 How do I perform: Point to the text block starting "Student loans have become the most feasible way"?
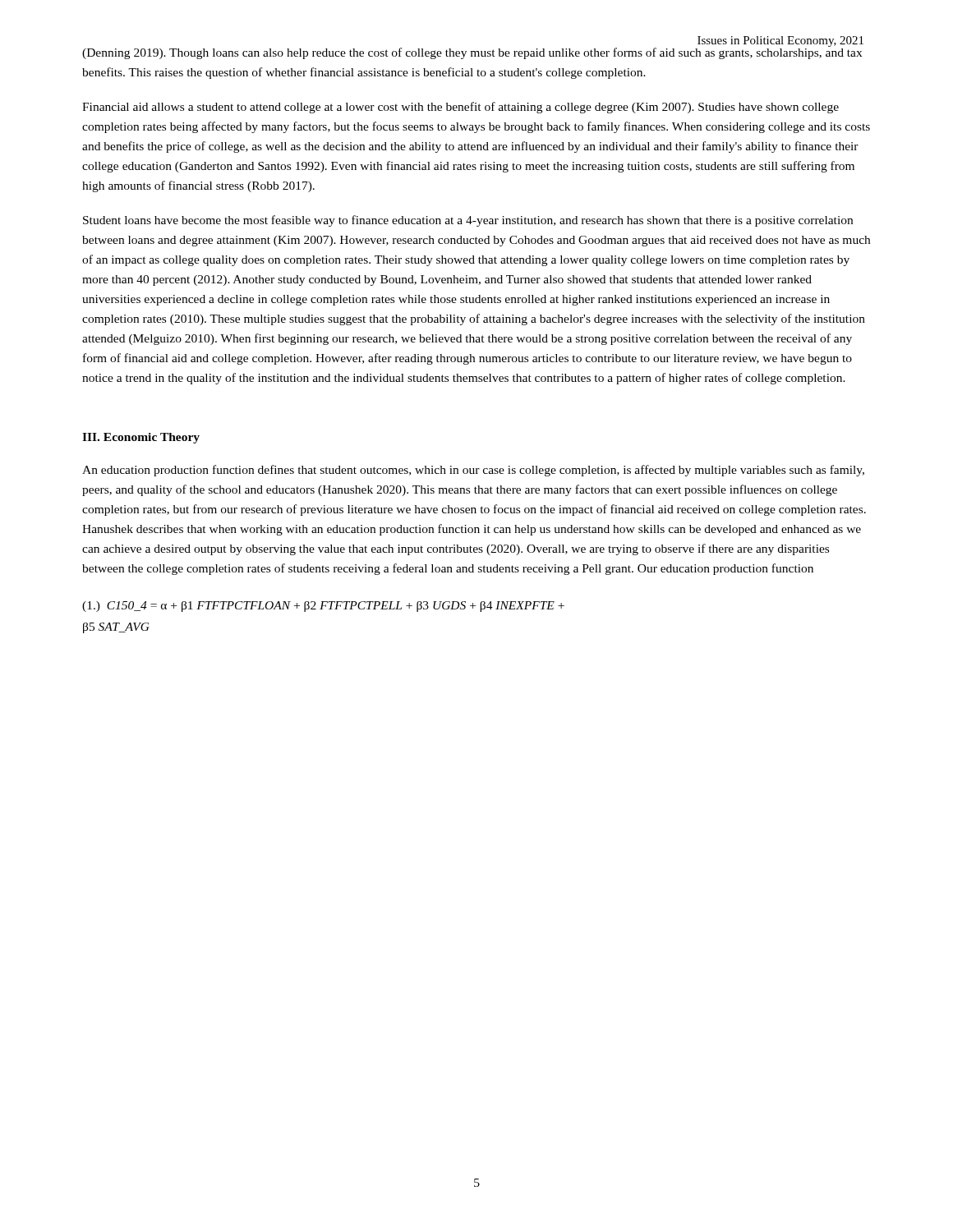pyautogui.click(x=476, y=299)
